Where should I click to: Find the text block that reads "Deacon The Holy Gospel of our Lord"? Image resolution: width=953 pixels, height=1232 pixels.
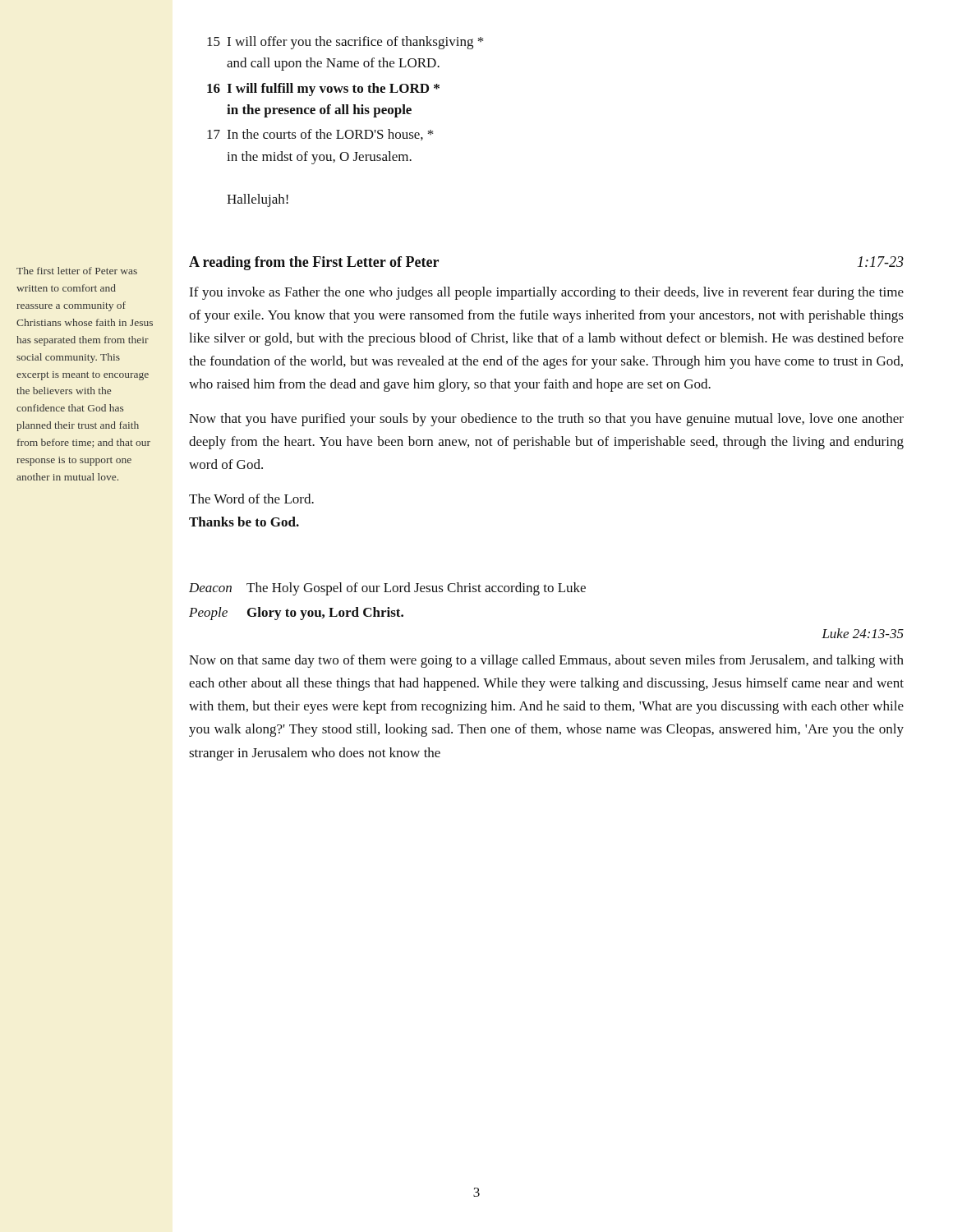pos(546,601)
